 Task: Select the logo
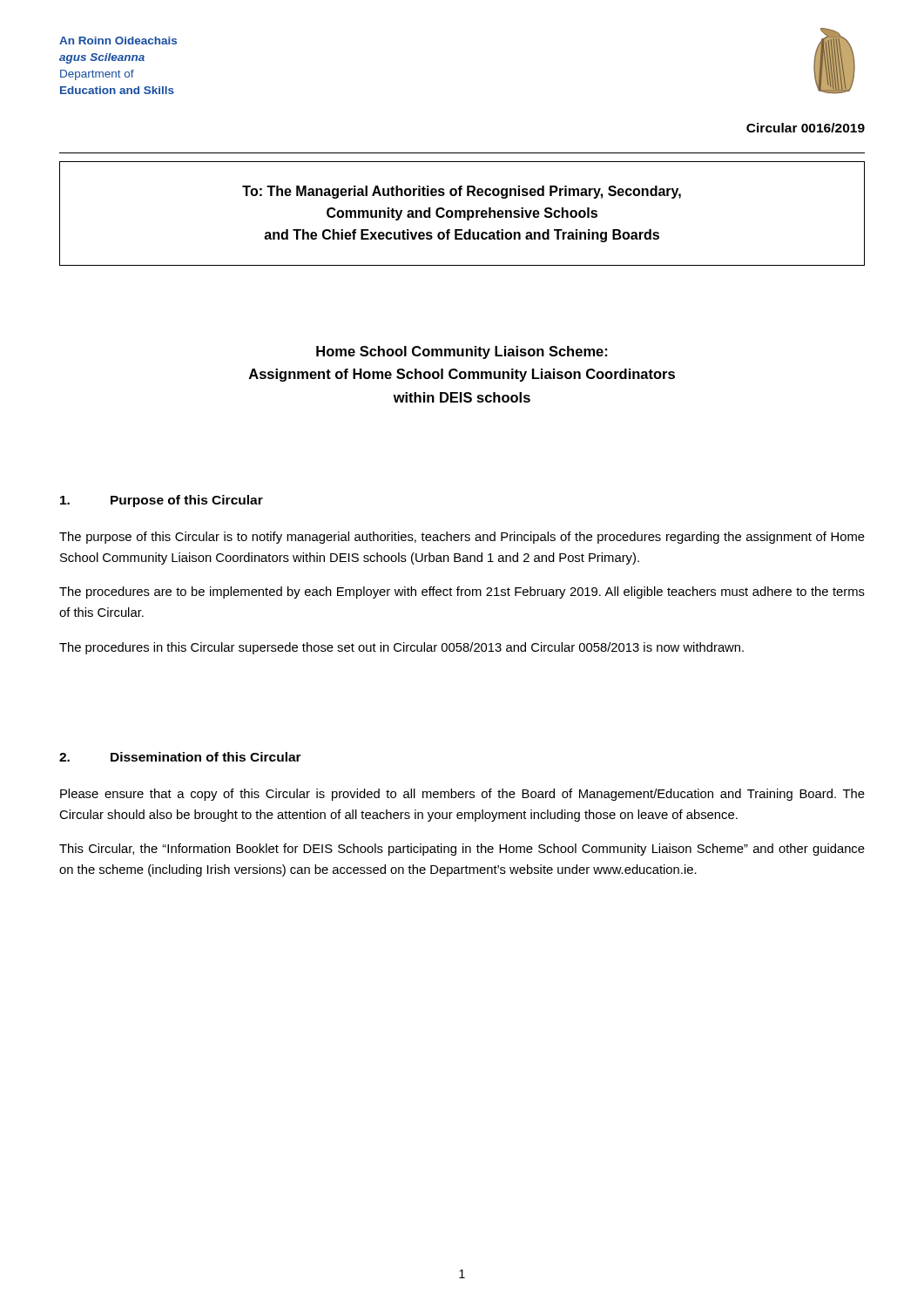pyautogui.click(x=834, y=63)
